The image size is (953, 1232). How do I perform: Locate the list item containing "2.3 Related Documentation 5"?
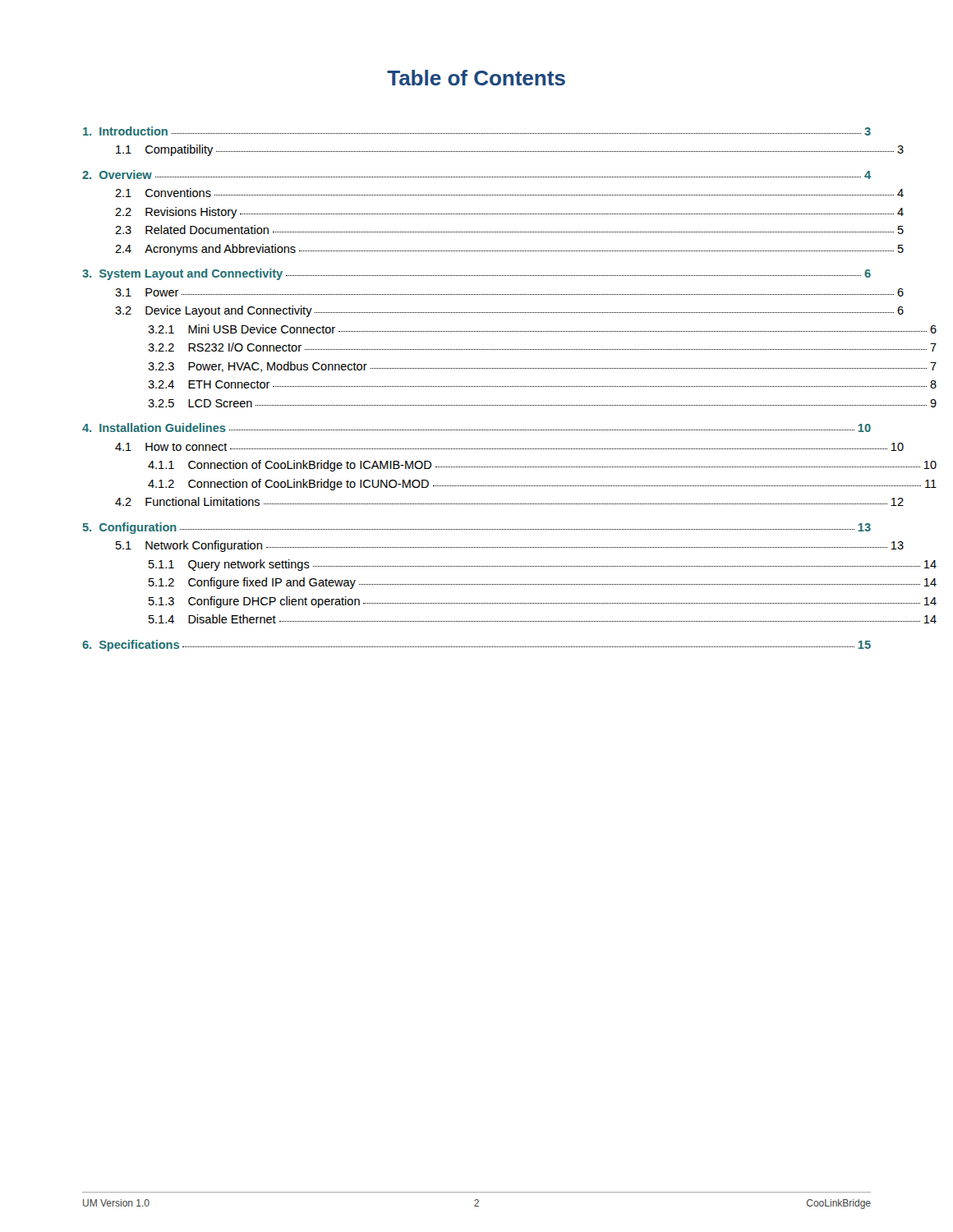click(x=509, y=228)
